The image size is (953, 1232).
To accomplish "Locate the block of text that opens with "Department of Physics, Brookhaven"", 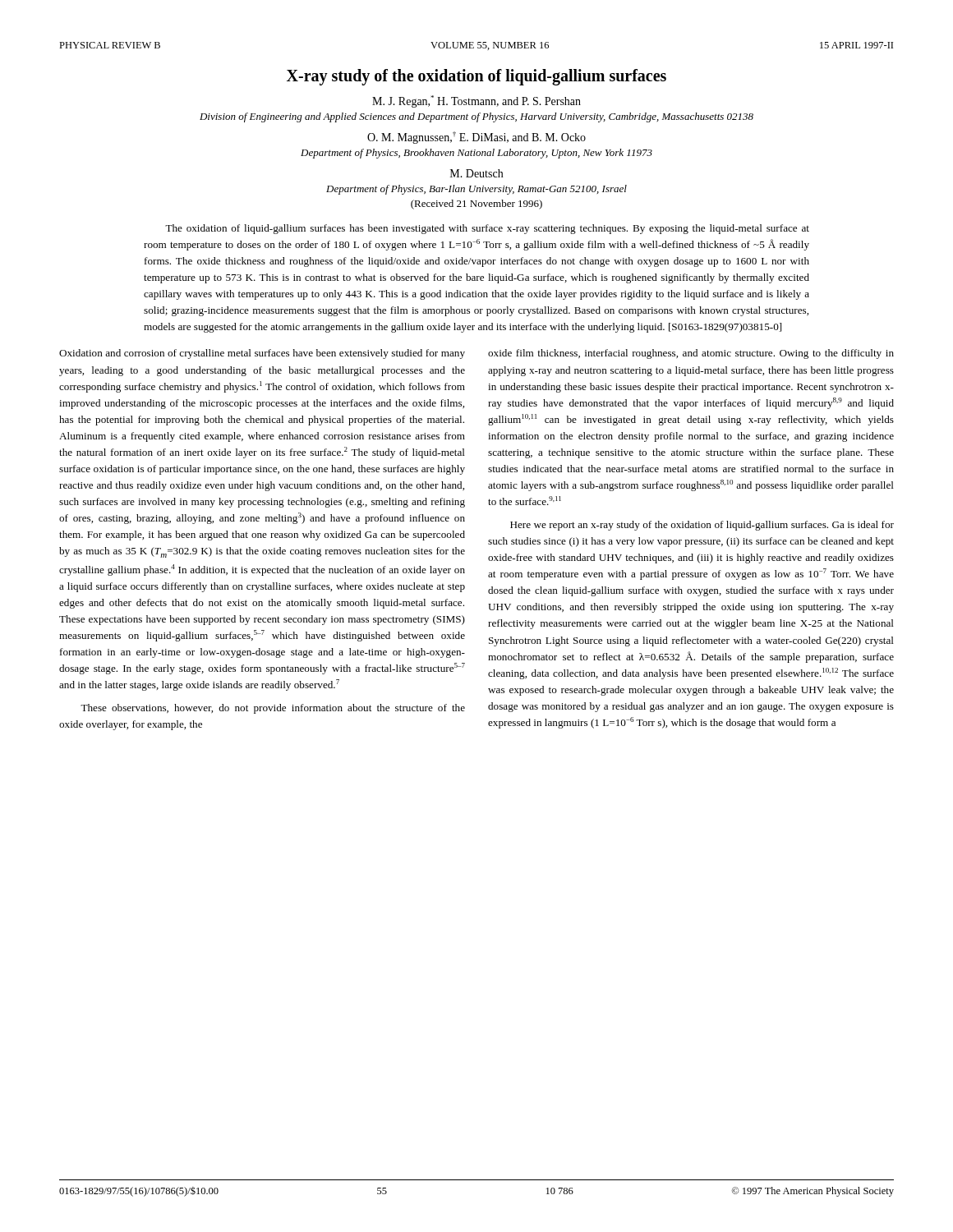I will pos(476,152).
